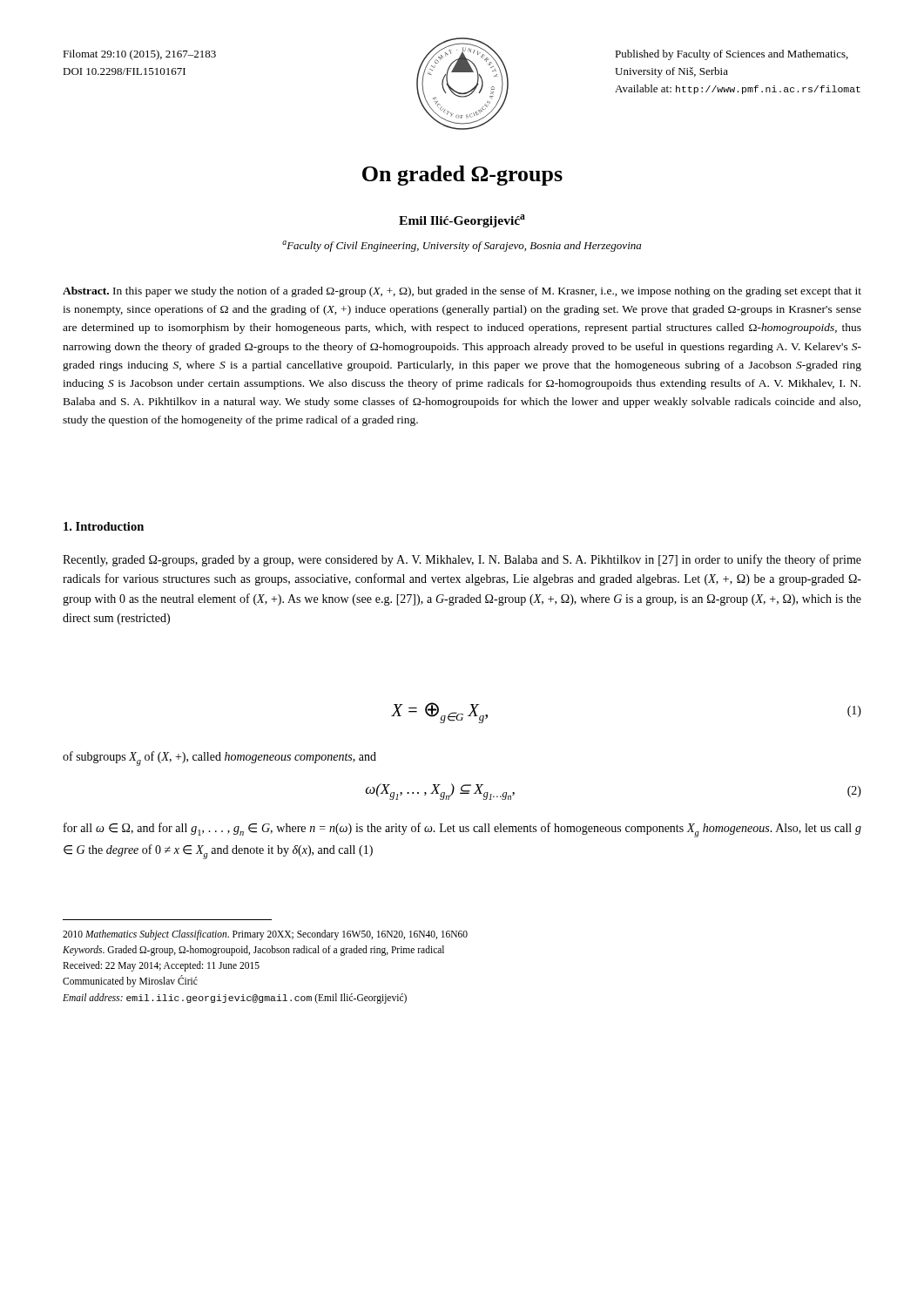Screen dimensions: 1307x924
Task: Find a footnote
Action: 265,966
